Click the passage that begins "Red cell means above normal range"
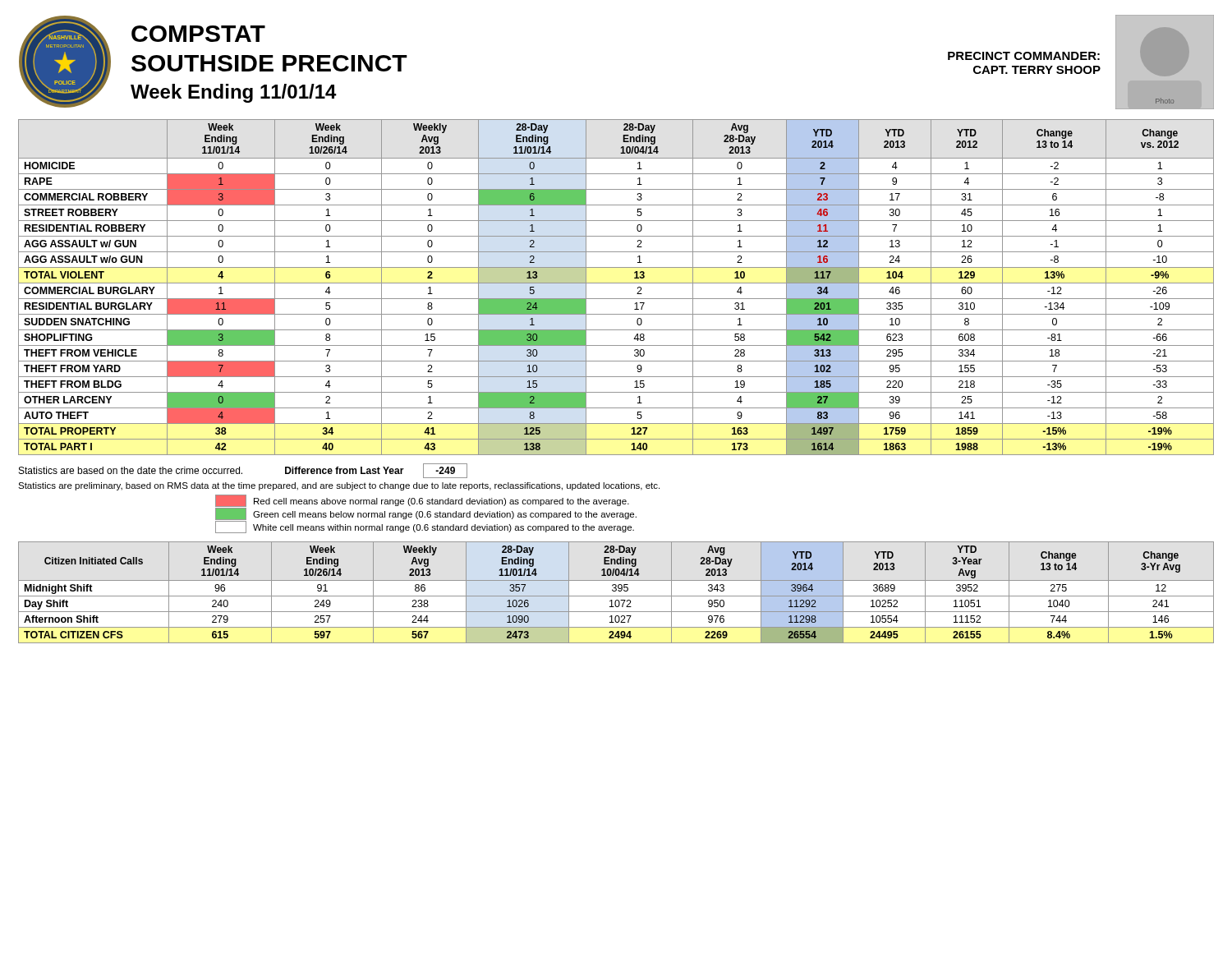Viewport: 1232px width, 953px height. [x=426, y=514]
